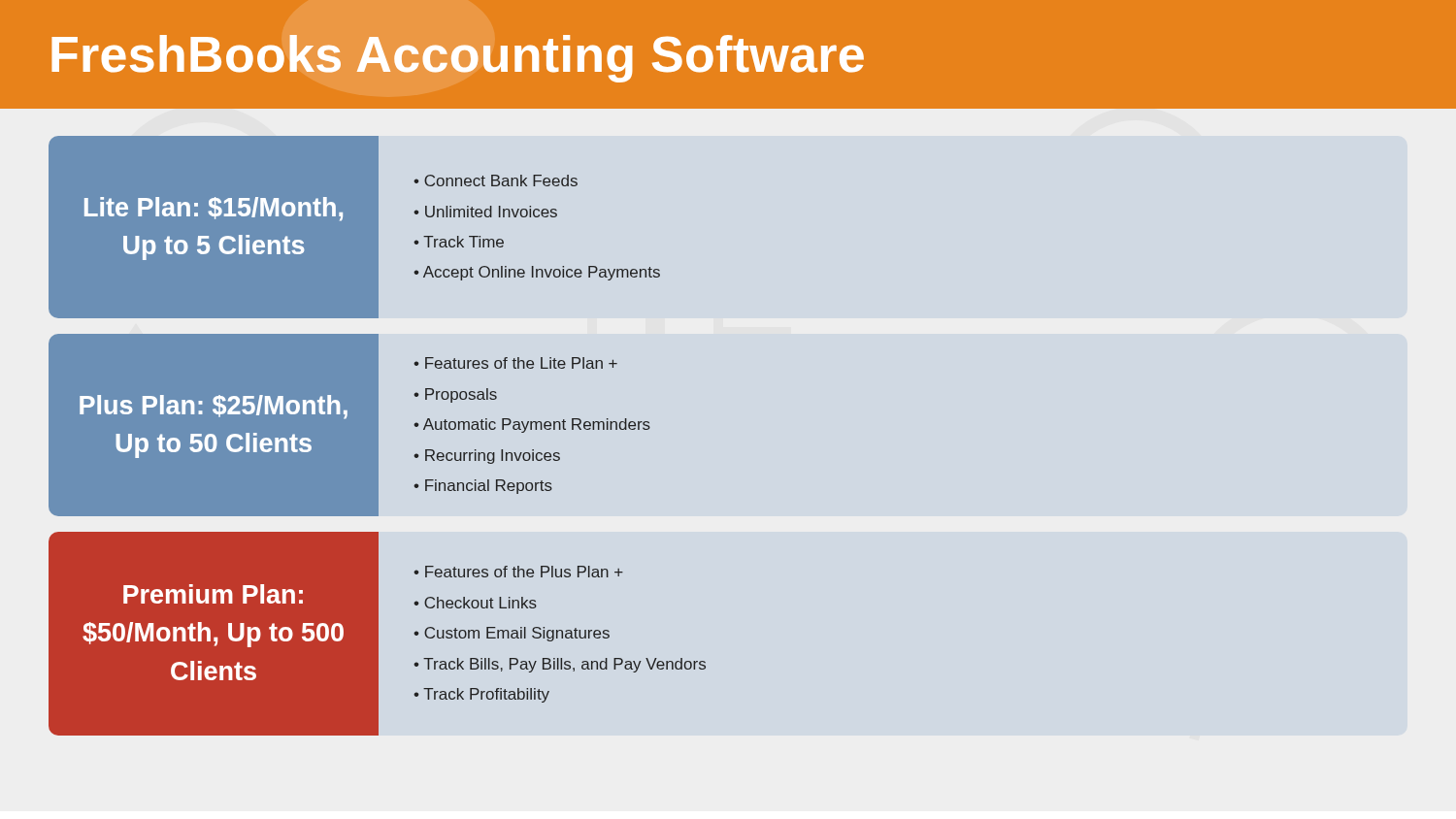
Task: Point to the section header beginning "Lite Plan: $15/Month,Up to 5"
Action: pos(354,227)
